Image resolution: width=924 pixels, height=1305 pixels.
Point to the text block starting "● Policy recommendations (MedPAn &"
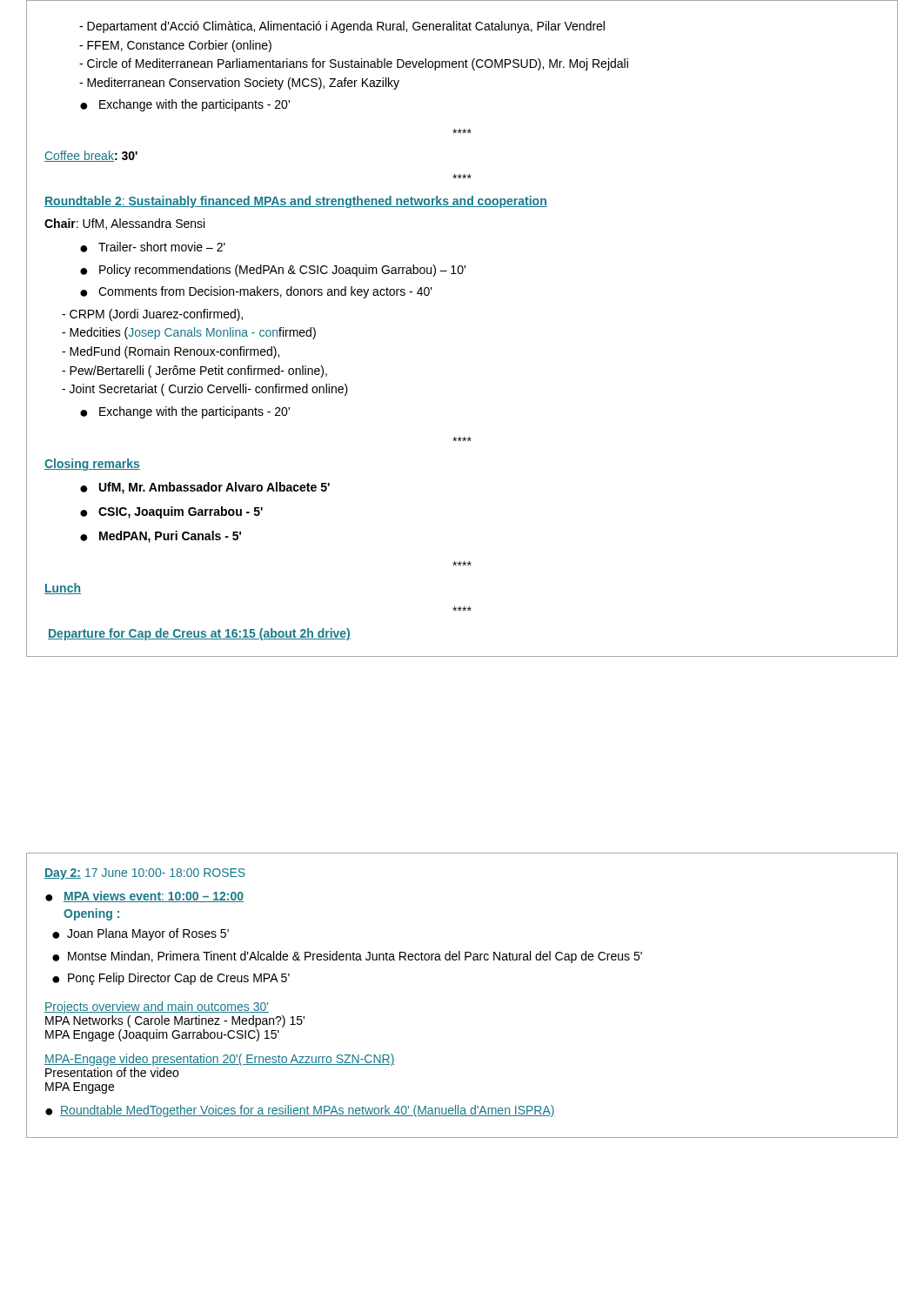[x=273, y=271]
